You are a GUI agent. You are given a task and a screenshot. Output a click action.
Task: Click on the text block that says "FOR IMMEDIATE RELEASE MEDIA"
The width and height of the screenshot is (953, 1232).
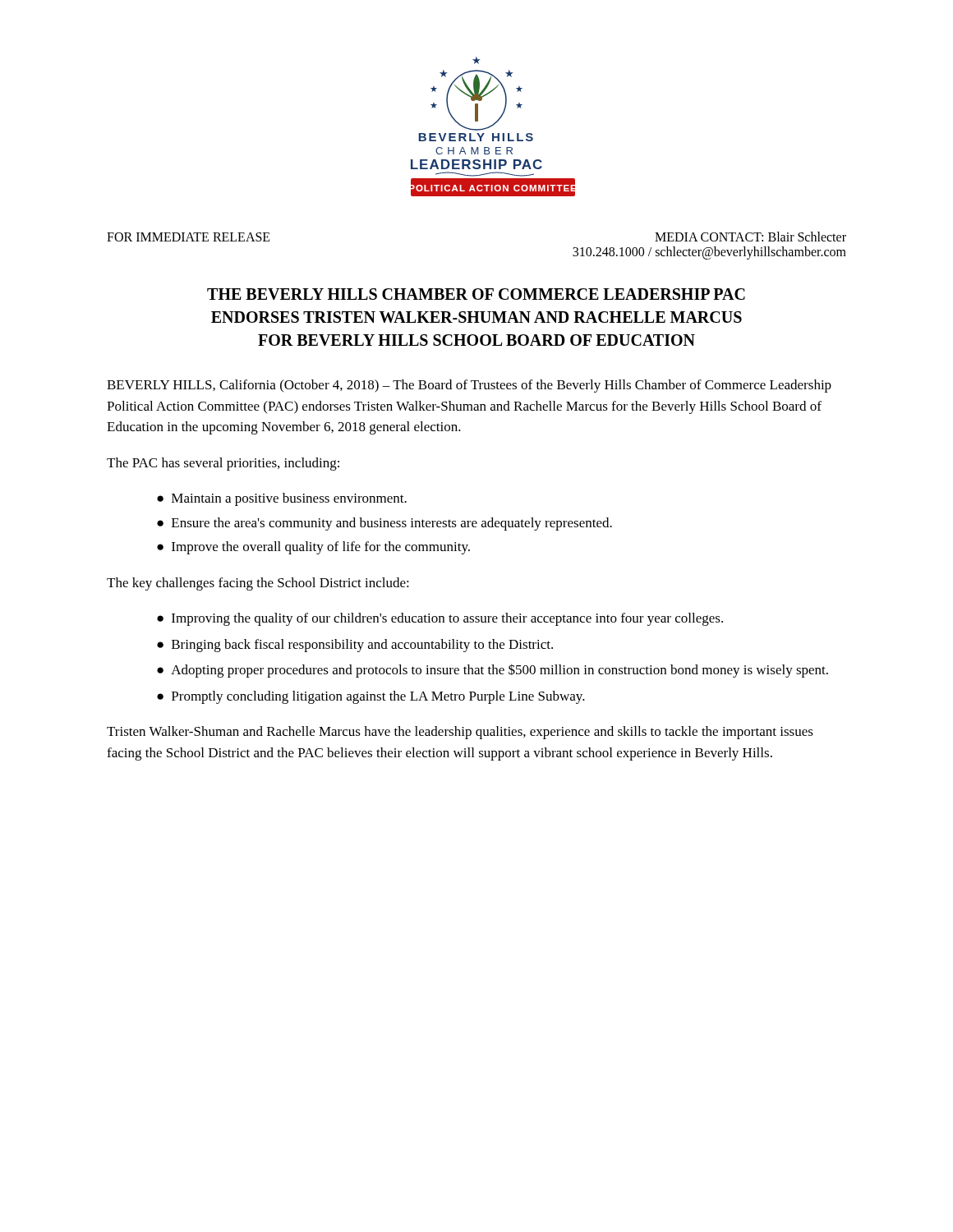[183, 236]
